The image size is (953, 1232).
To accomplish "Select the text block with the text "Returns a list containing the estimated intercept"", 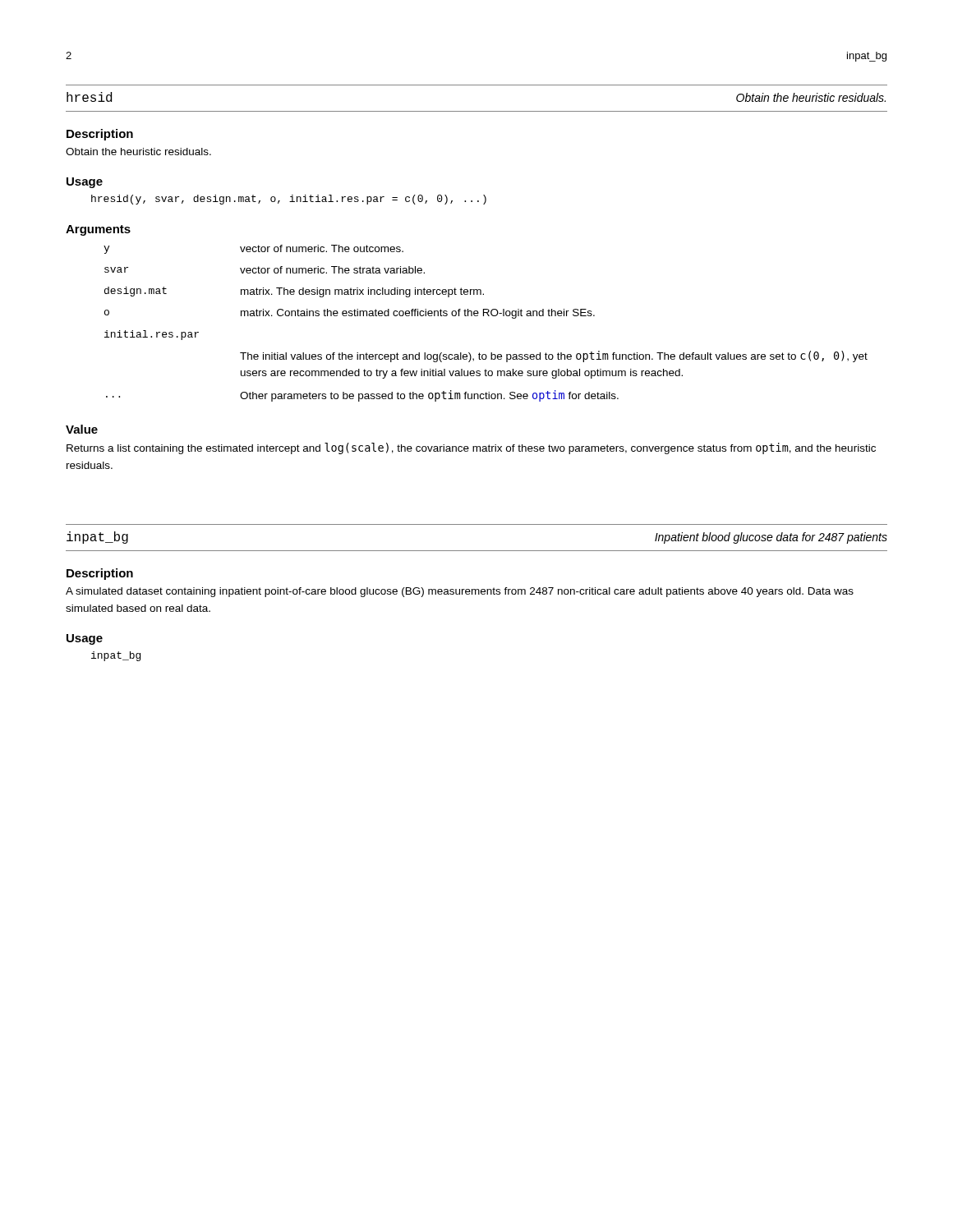I will click(471, 456).
